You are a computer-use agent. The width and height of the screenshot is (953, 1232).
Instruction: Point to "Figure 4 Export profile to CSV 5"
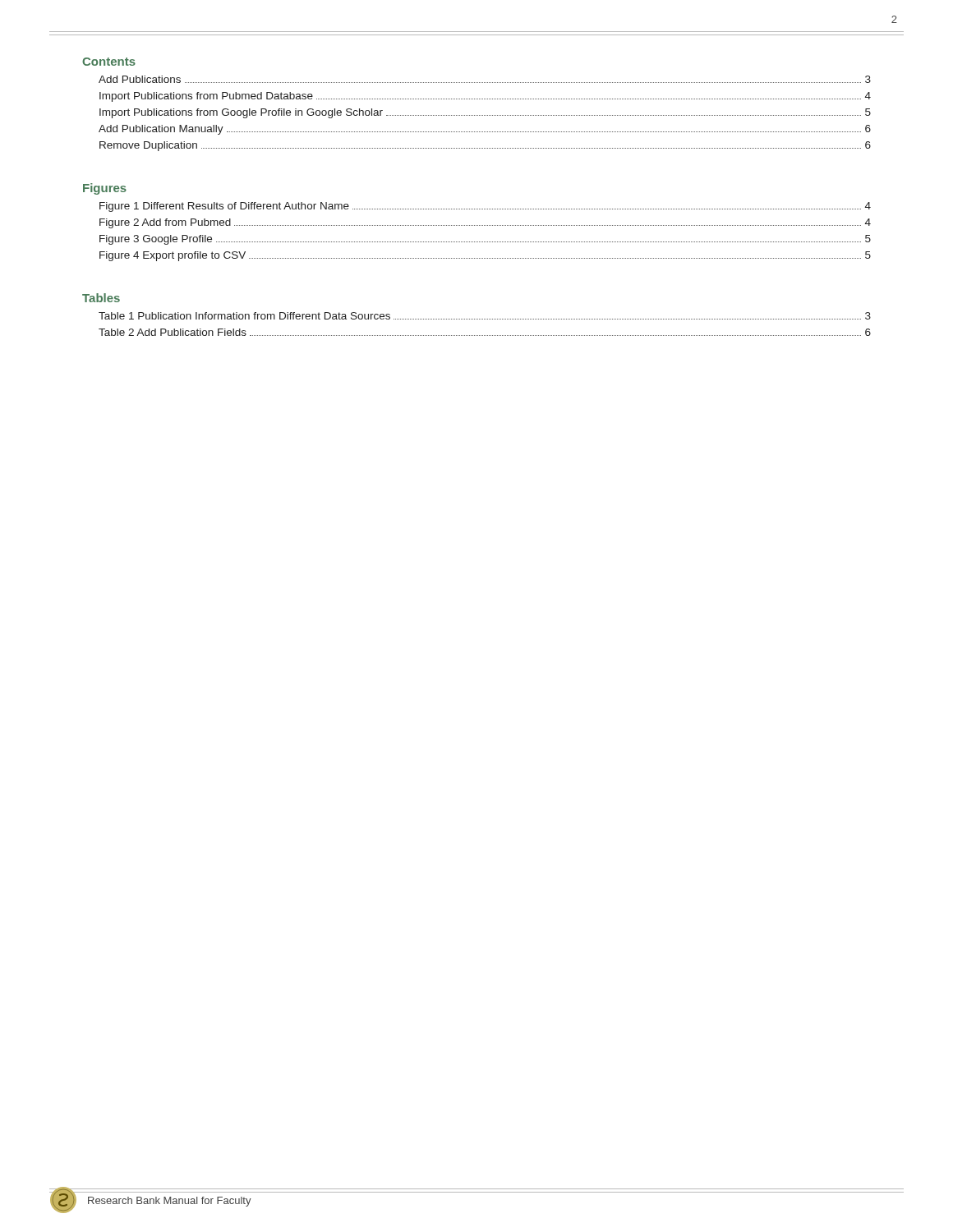click(x=485, y=255)
